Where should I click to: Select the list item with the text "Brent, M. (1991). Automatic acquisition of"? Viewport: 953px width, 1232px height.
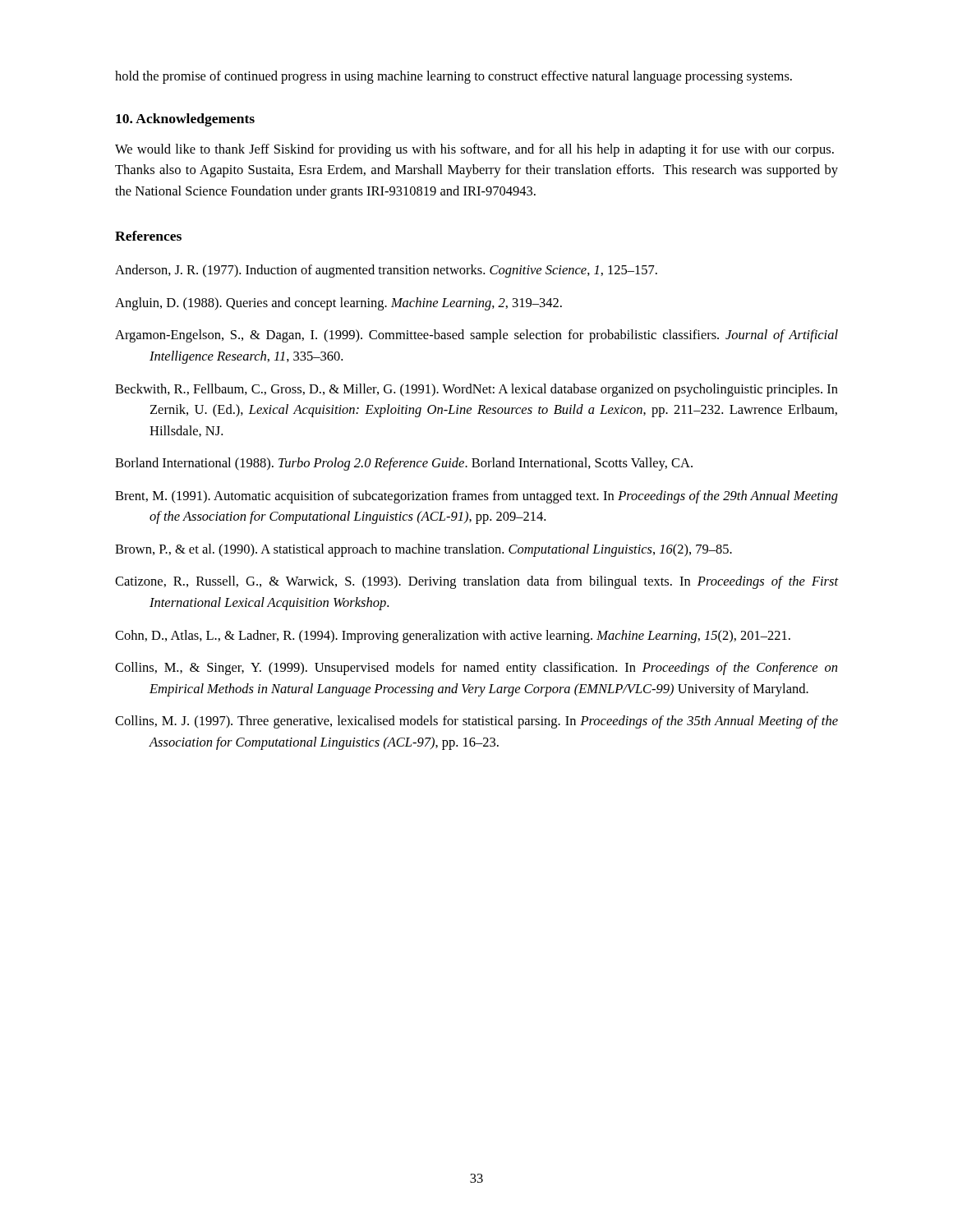coord(476,506)
